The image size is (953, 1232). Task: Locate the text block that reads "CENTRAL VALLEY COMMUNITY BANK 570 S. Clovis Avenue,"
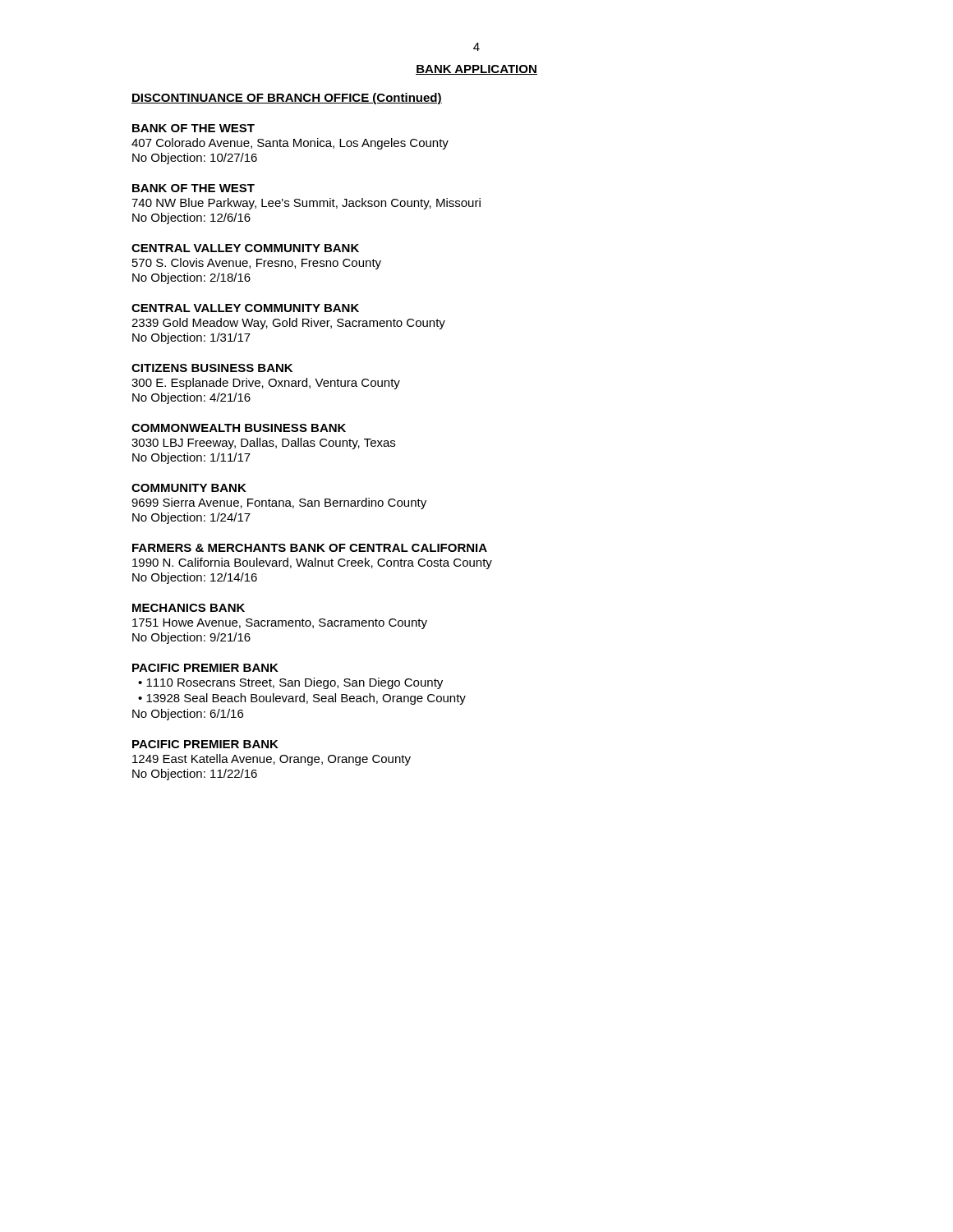[x=245, y=248]
